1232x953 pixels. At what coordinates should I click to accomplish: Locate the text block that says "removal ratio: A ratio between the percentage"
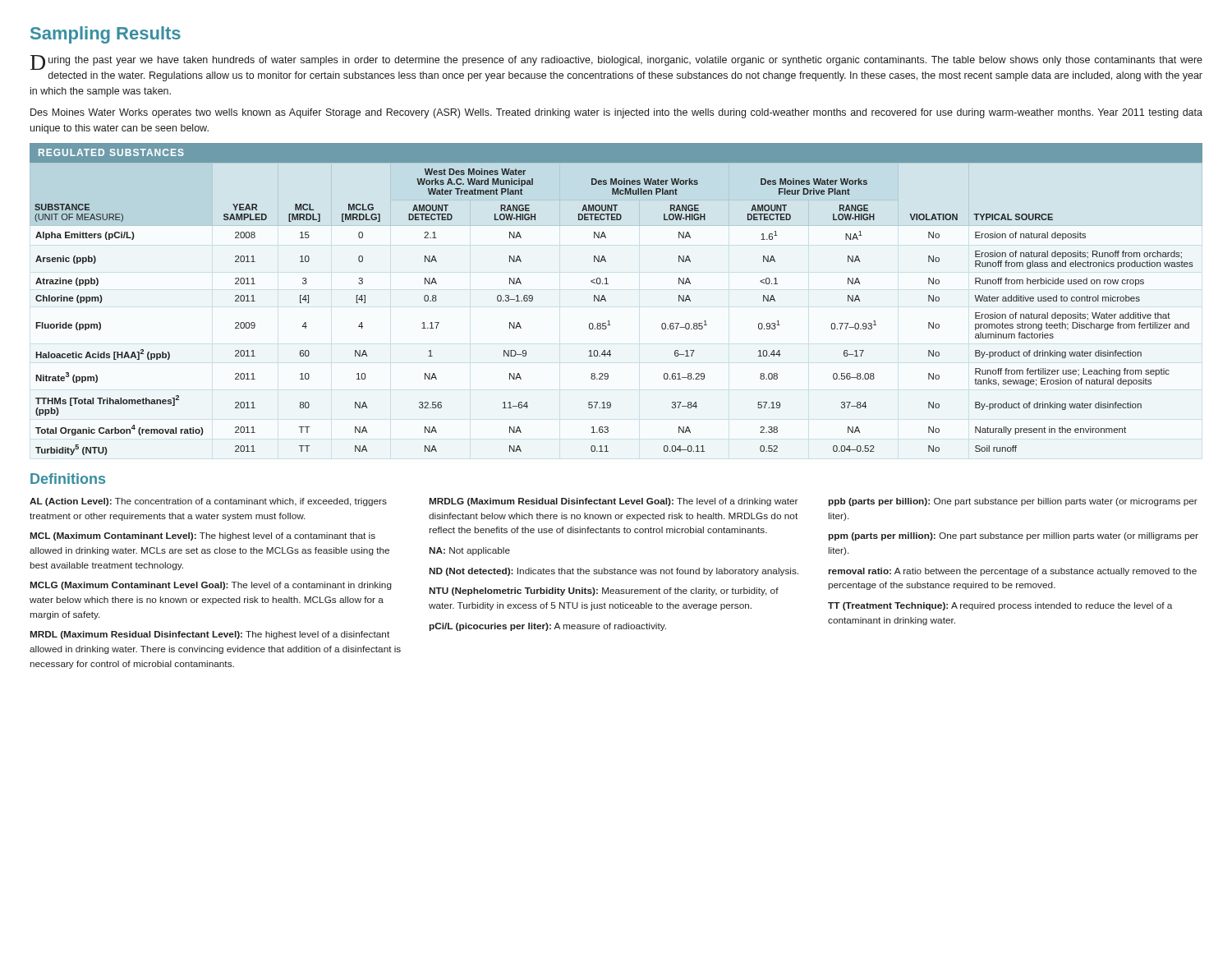click(1015, 579)
